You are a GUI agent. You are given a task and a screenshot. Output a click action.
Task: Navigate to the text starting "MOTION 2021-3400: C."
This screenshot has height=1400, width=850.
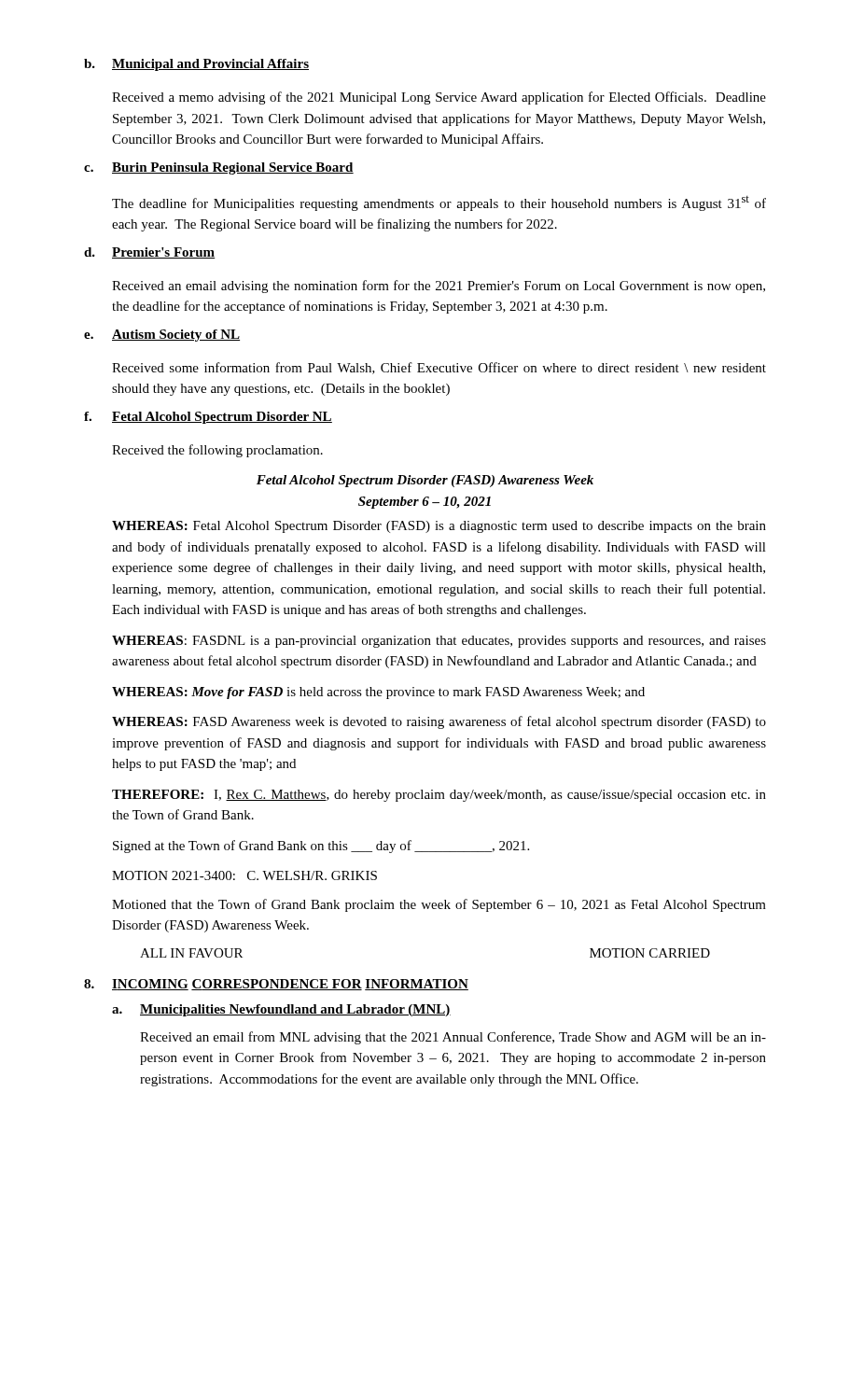click(x=245, y=875)
